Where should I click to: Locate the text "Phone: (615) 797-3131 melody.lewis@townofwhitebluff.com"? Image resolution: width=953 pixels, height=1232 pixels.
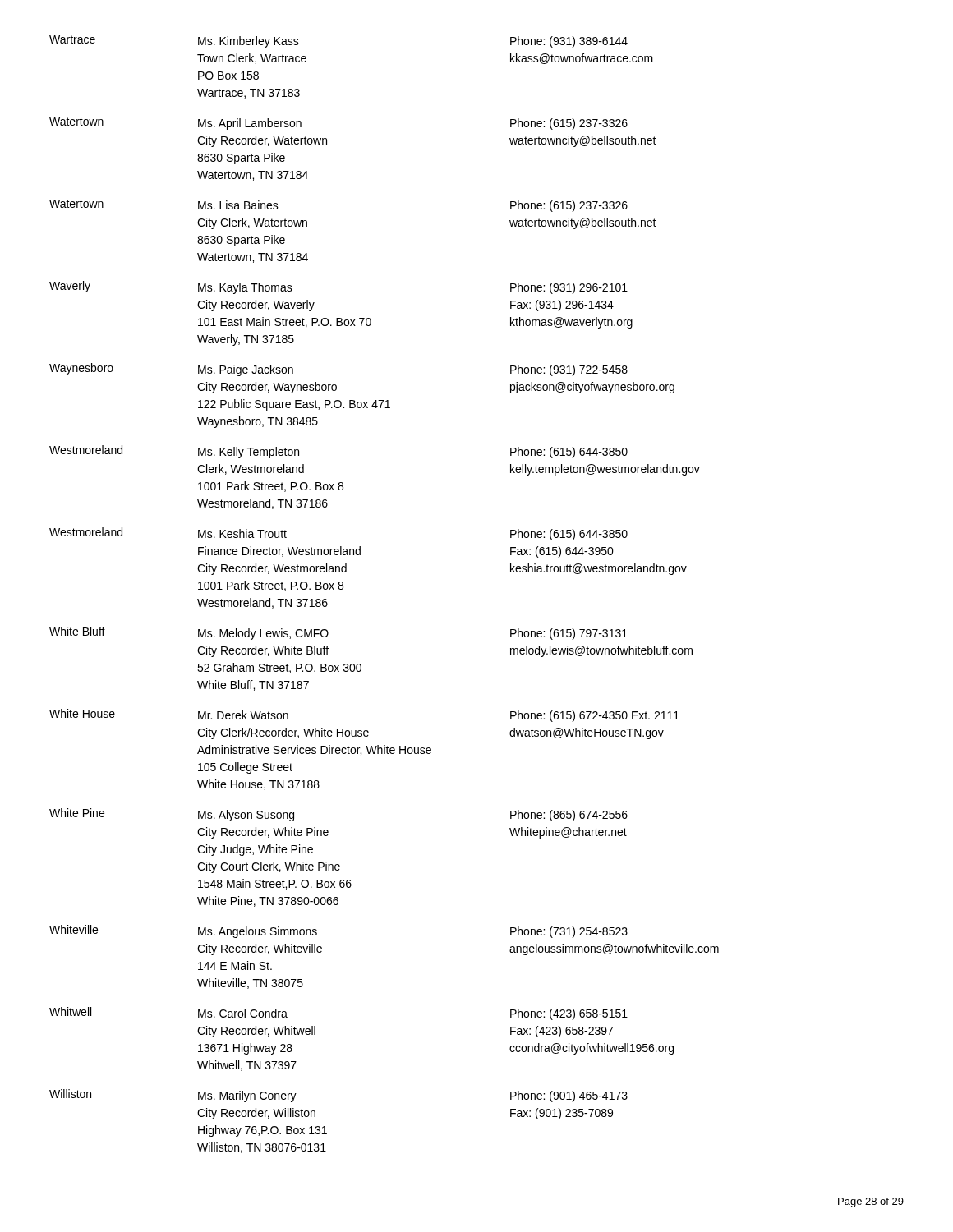tap(601, 642)
